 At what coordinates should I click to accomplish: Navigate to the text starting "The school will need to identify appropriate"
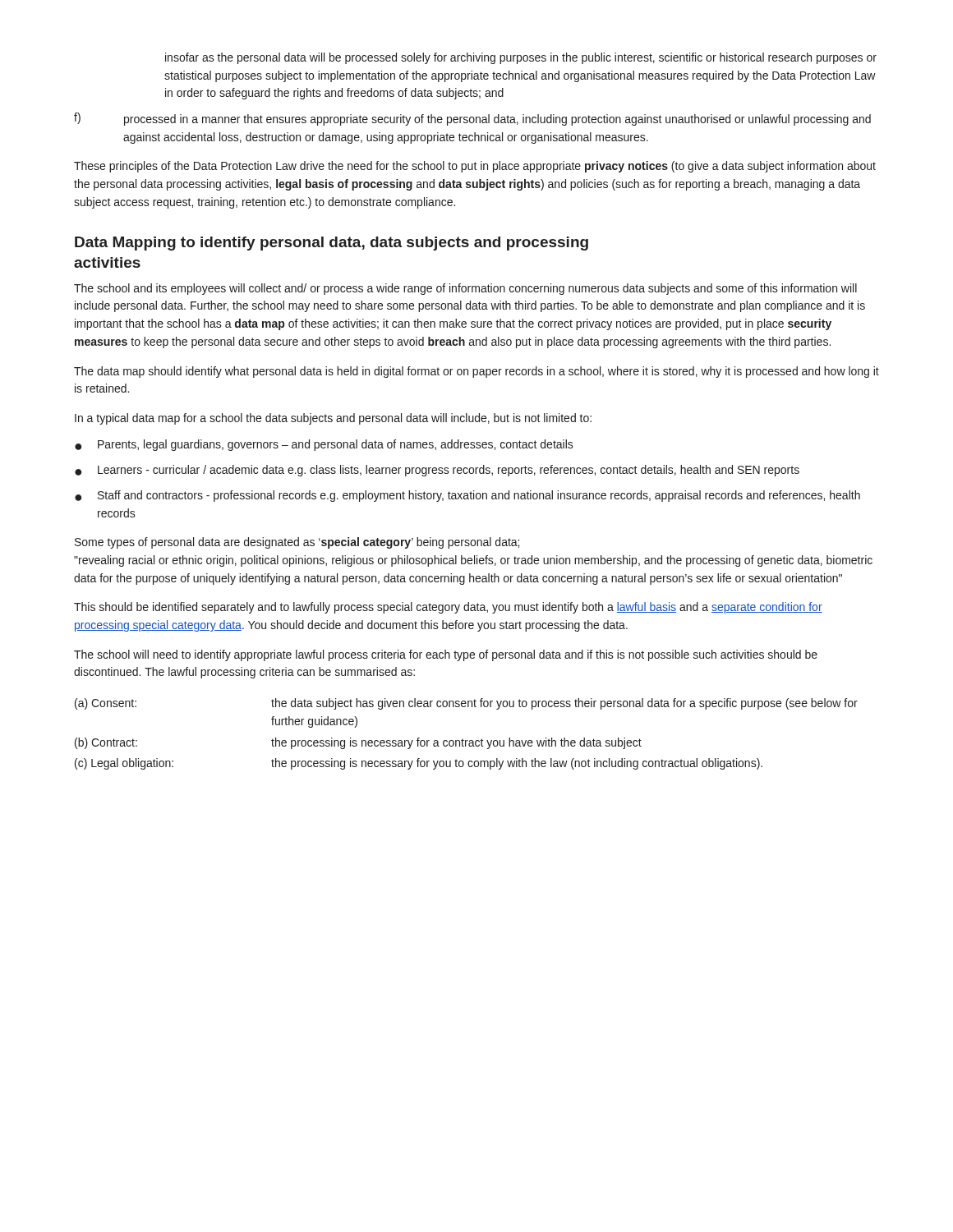click(x=446, y=663)
